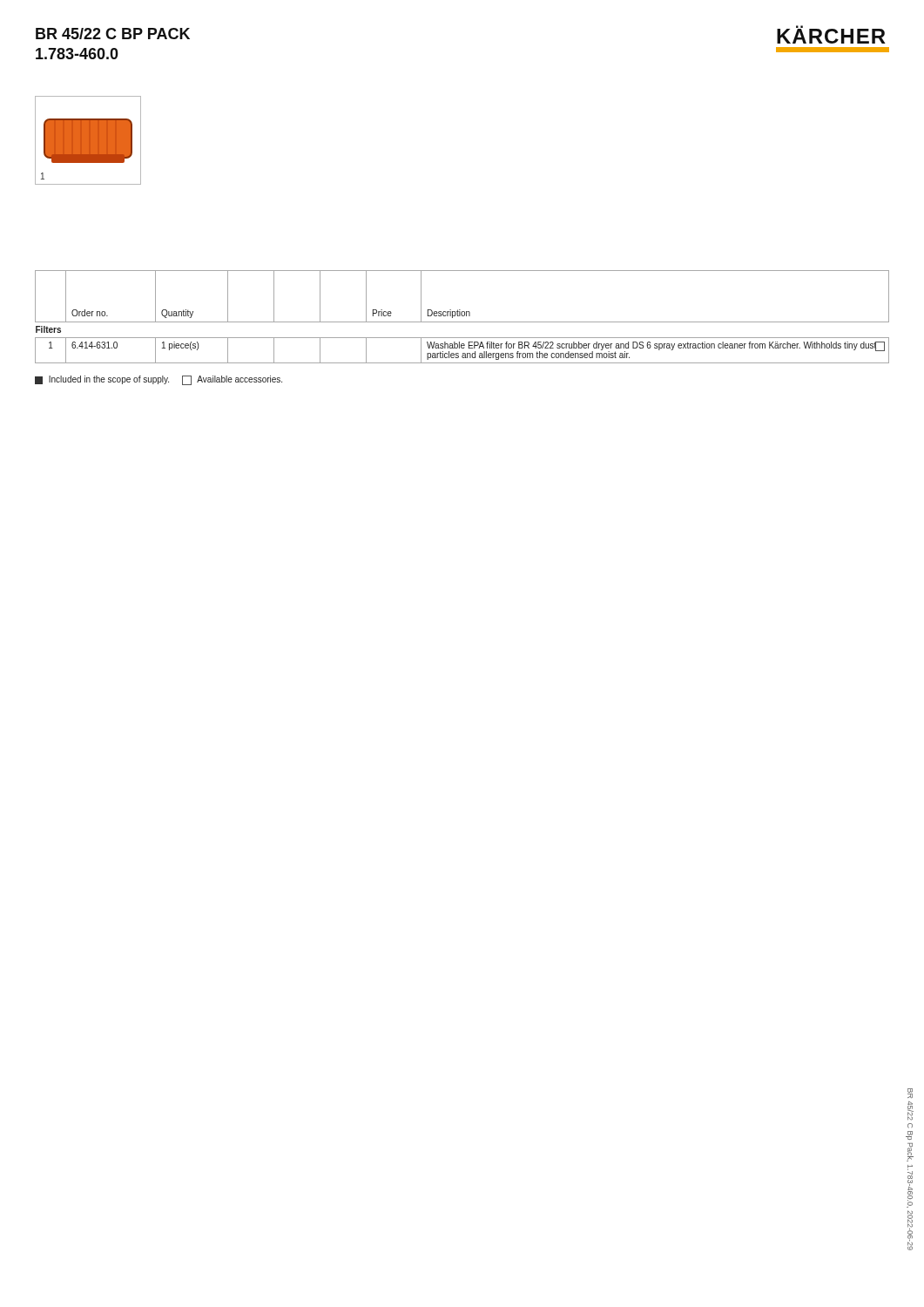Find the title
The height and width of the screenshot is (1307, 924).
point(112,45)
